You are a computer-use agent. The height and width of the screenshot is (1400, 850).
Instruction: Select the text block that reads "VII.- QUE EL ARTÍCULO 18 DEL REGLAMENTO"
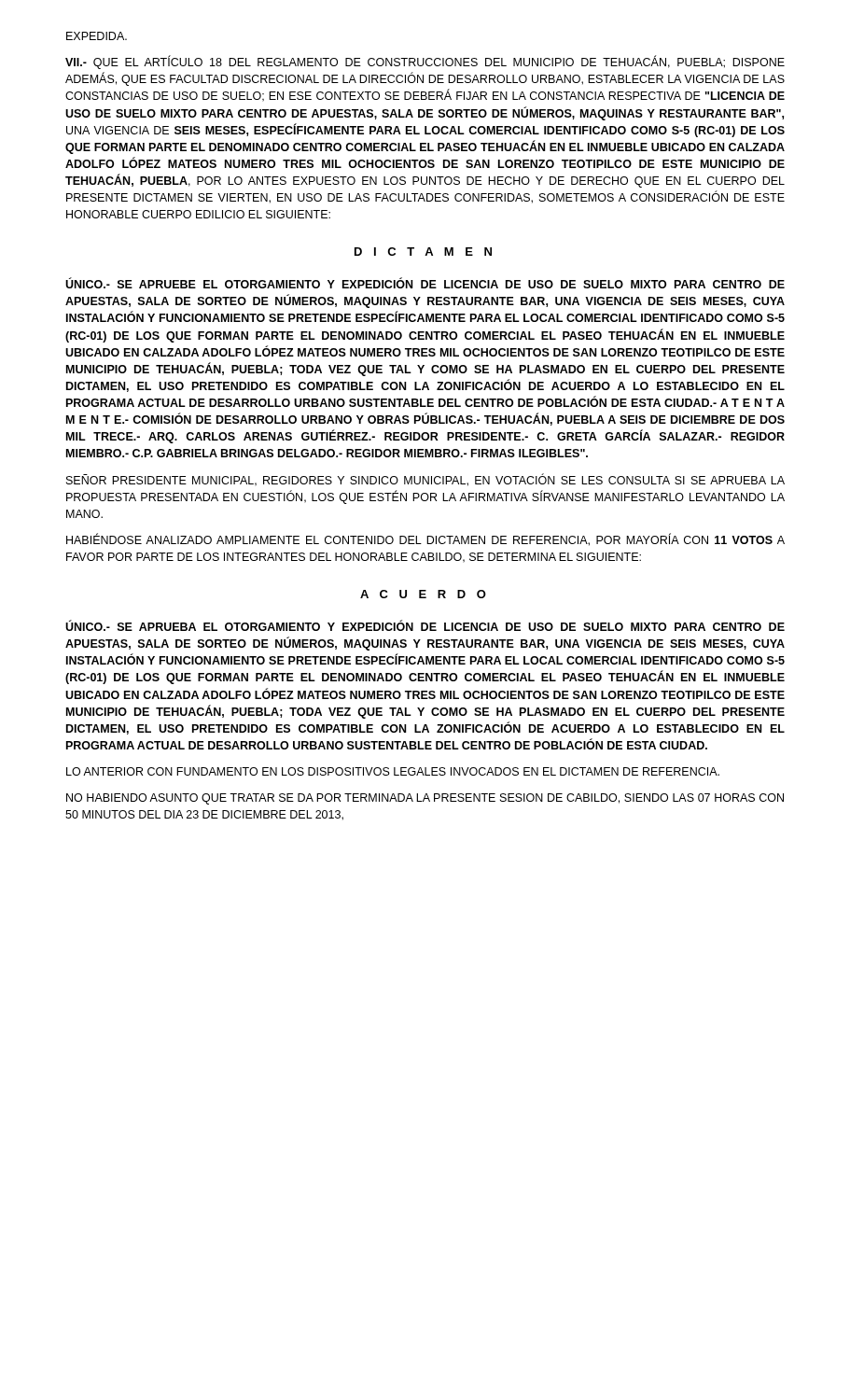click(425, 139)
